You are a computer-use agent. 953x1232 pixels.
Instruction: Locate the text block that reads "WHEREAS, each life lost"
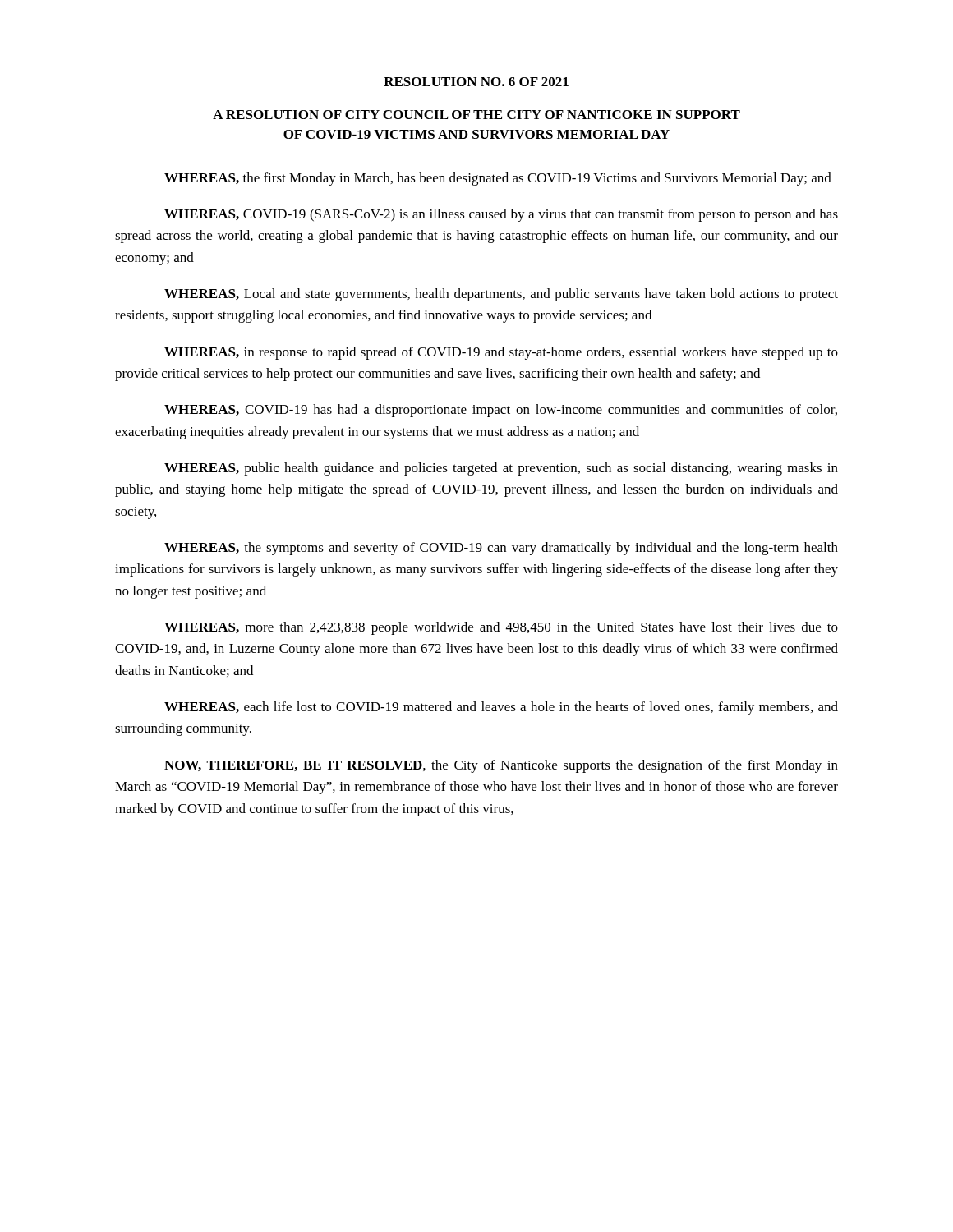(x=476, y=718)
